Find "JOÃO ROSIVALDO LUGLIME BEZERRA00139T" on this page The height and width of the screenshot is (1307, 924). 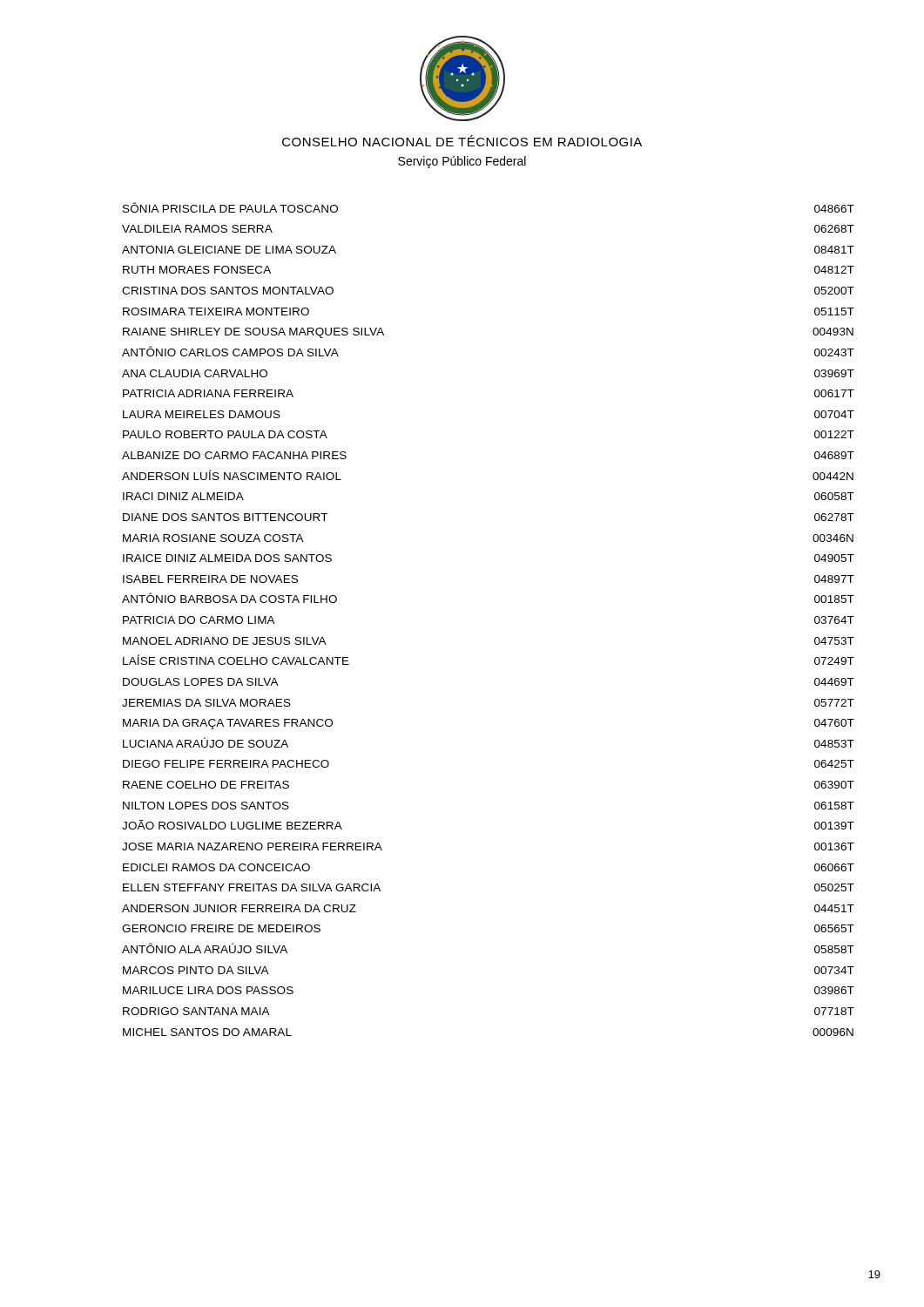pos(232,825)
